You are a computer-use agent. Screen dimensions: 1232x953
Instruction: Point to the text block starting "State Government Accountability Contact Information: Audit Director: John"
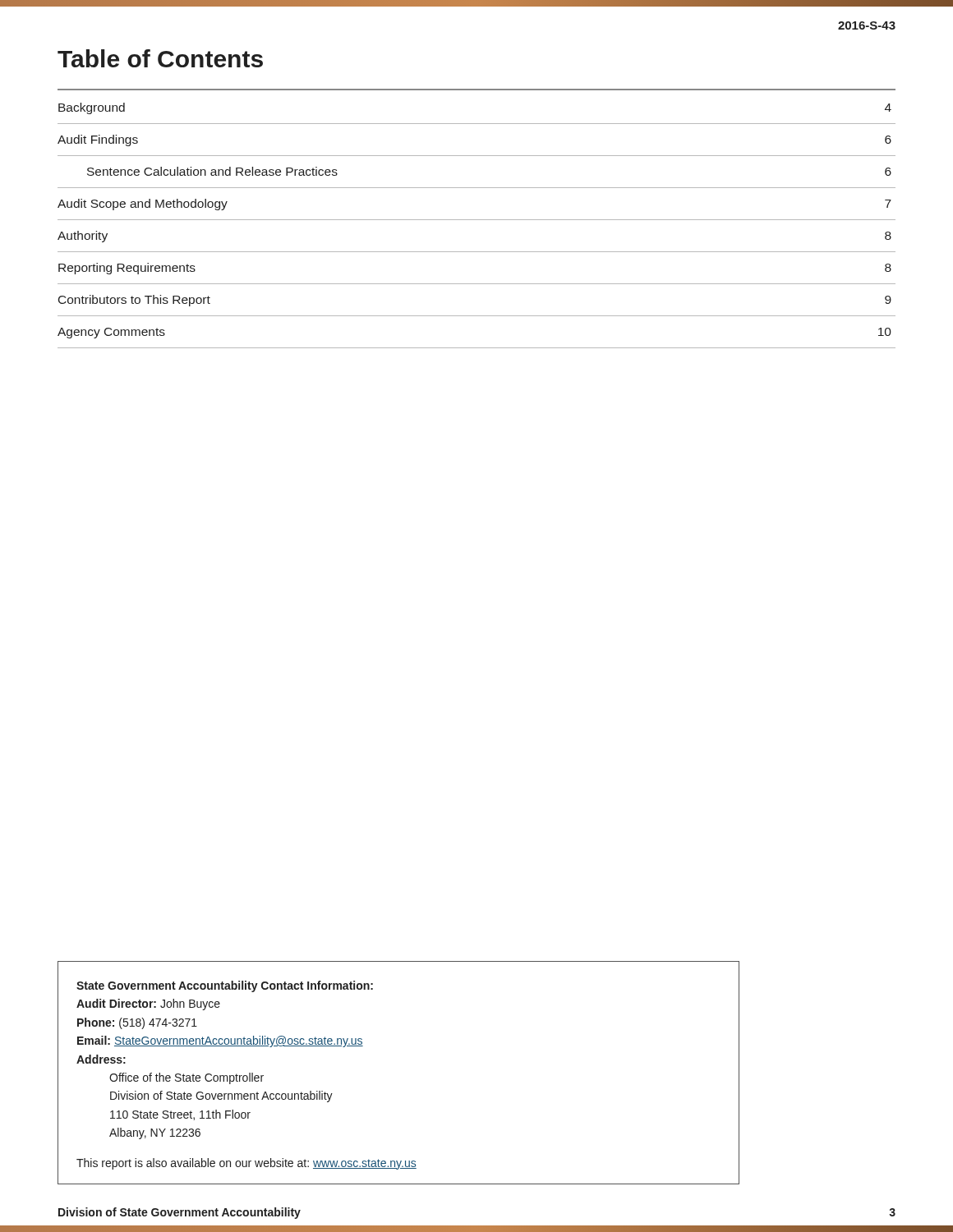225,986
